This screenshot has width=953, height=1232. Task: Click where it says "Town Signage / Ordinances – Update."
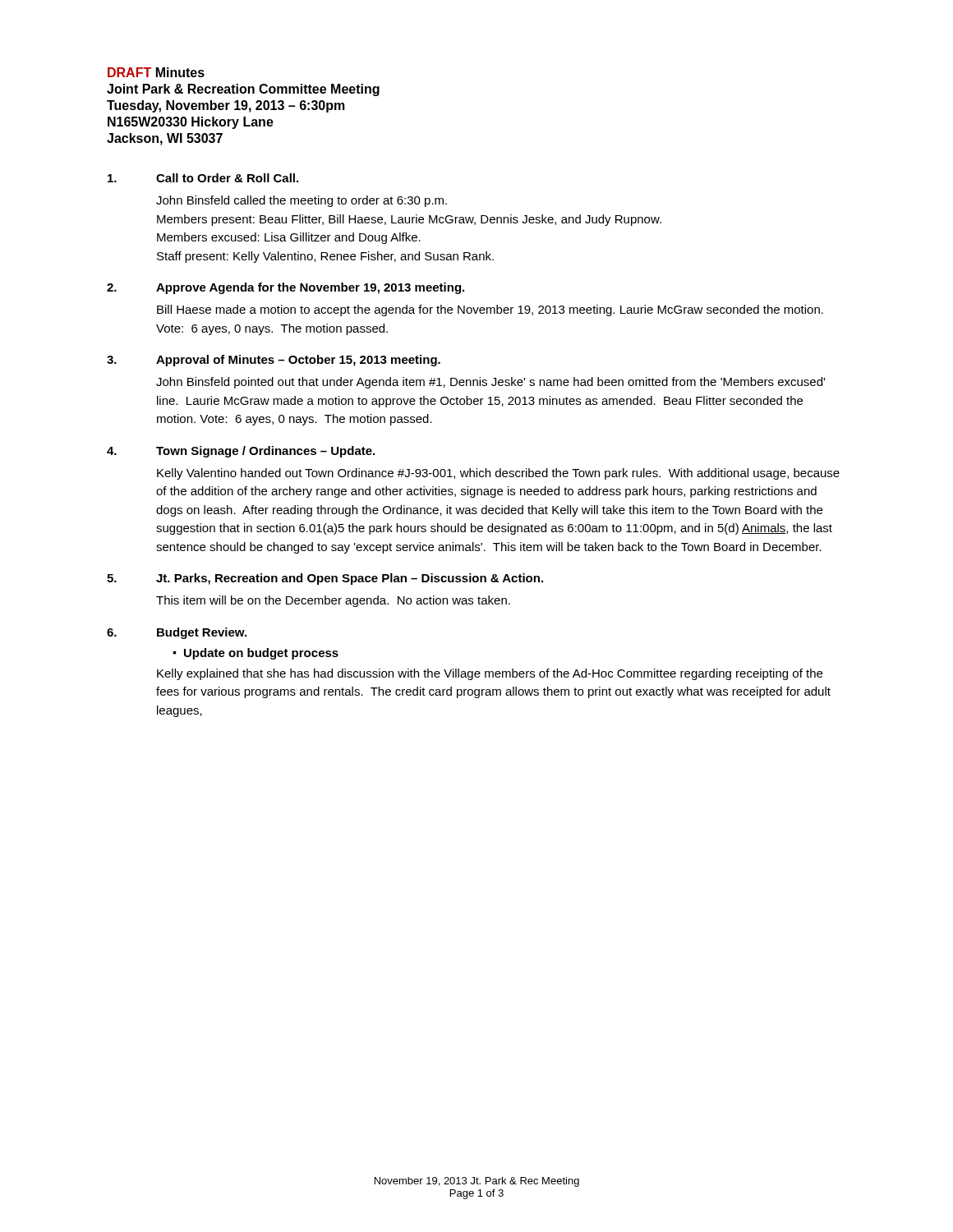[x=266, y=450]
